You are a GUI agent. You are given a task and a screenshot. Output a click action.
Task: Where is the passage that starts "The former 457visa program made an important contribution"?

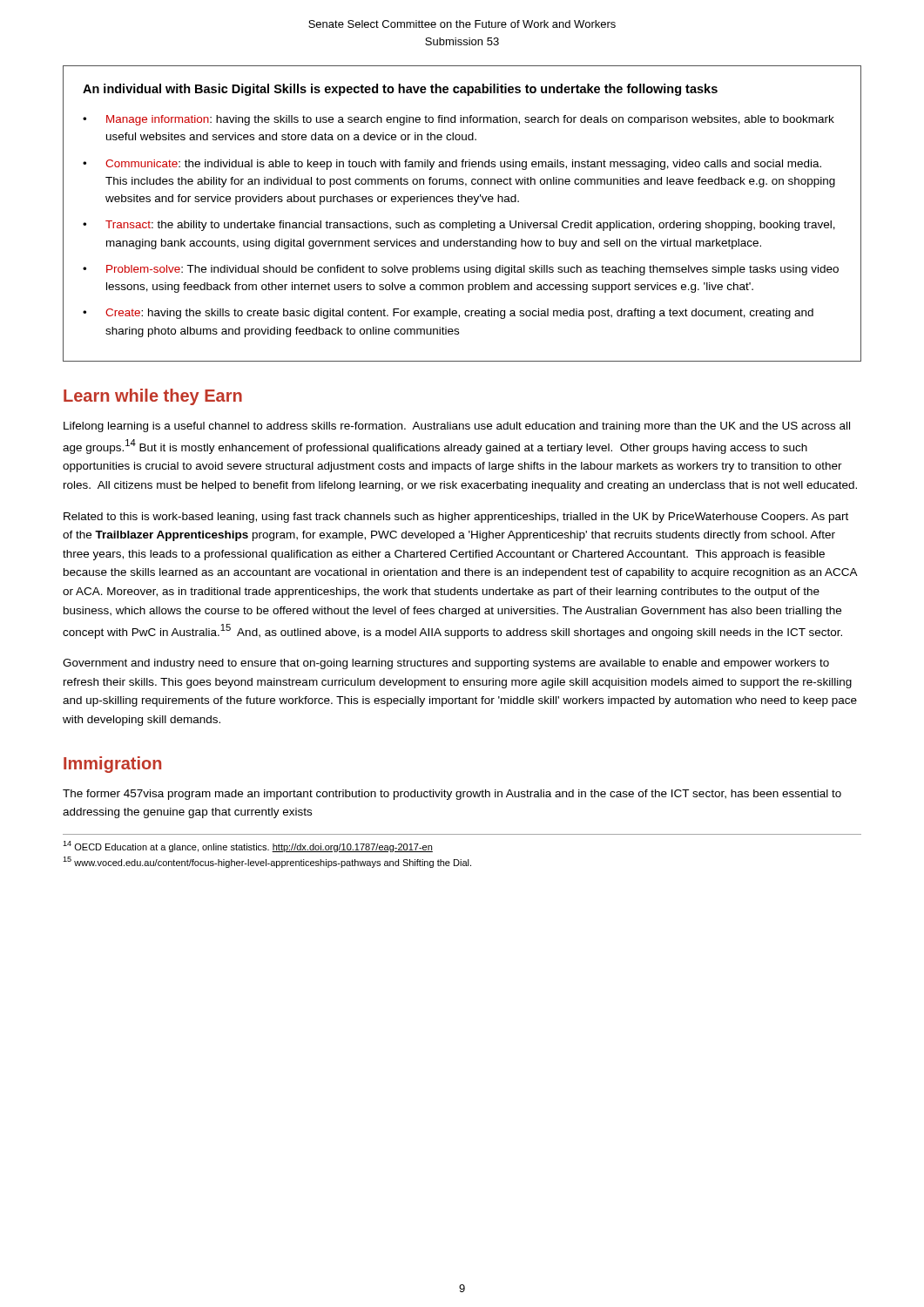click(x=452, y=802)
